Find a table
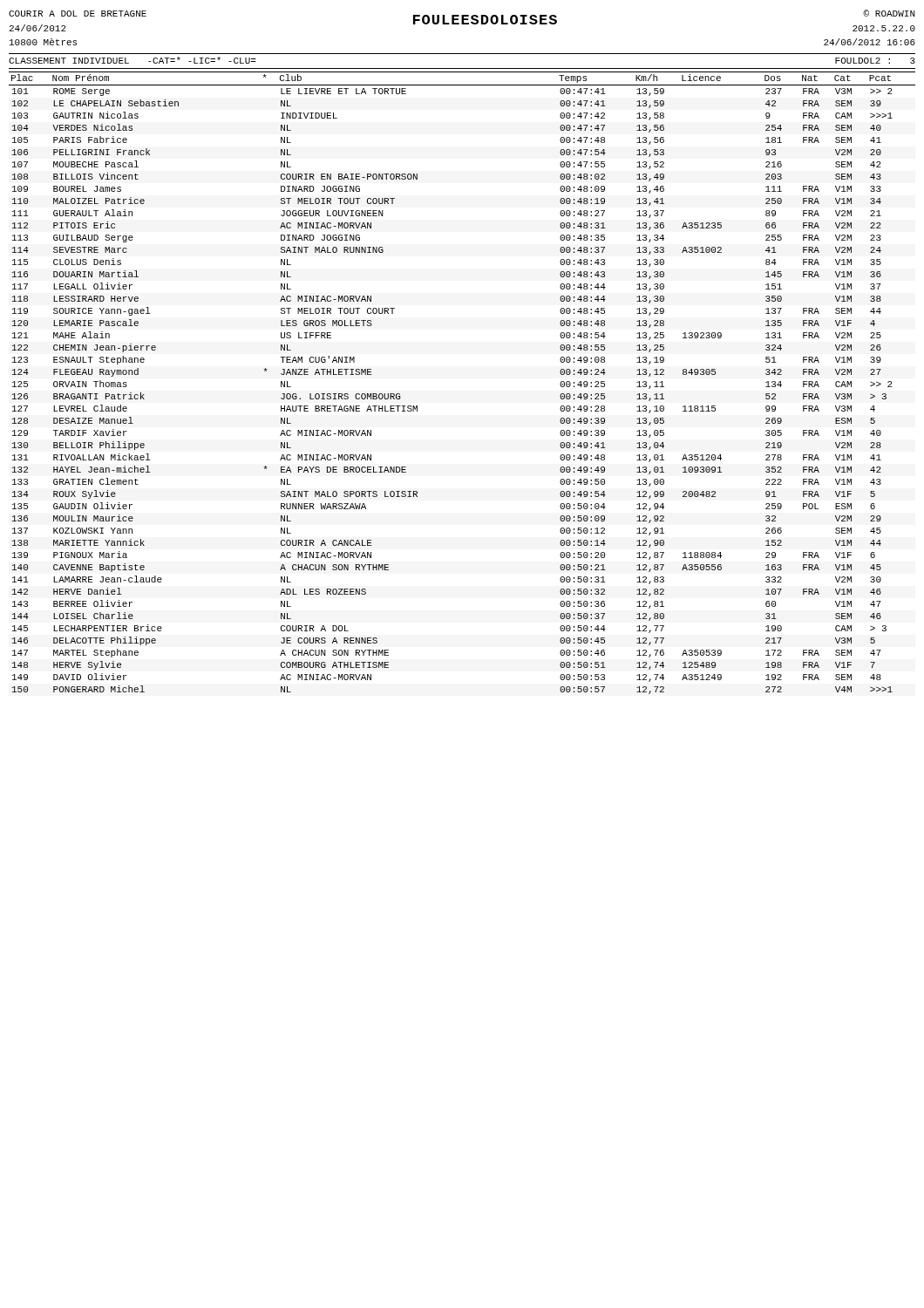The width and height of the screenshot is (924, 1308). pyautogui.click(x=462, y=383)
